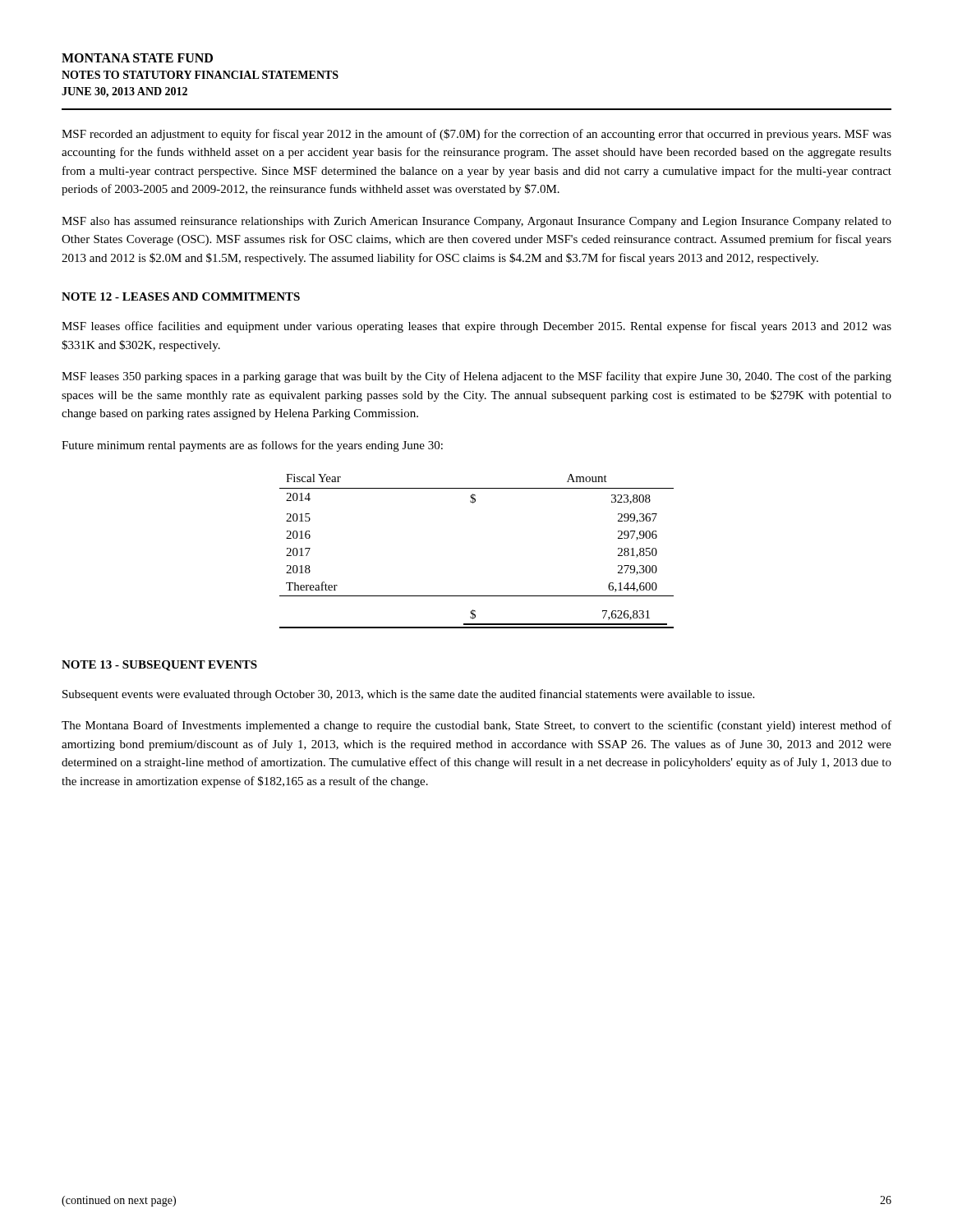Screen dimensions: 1232x953
Task: Point to the block beginning "The Montana Board of"
Action: click(476, 753)
